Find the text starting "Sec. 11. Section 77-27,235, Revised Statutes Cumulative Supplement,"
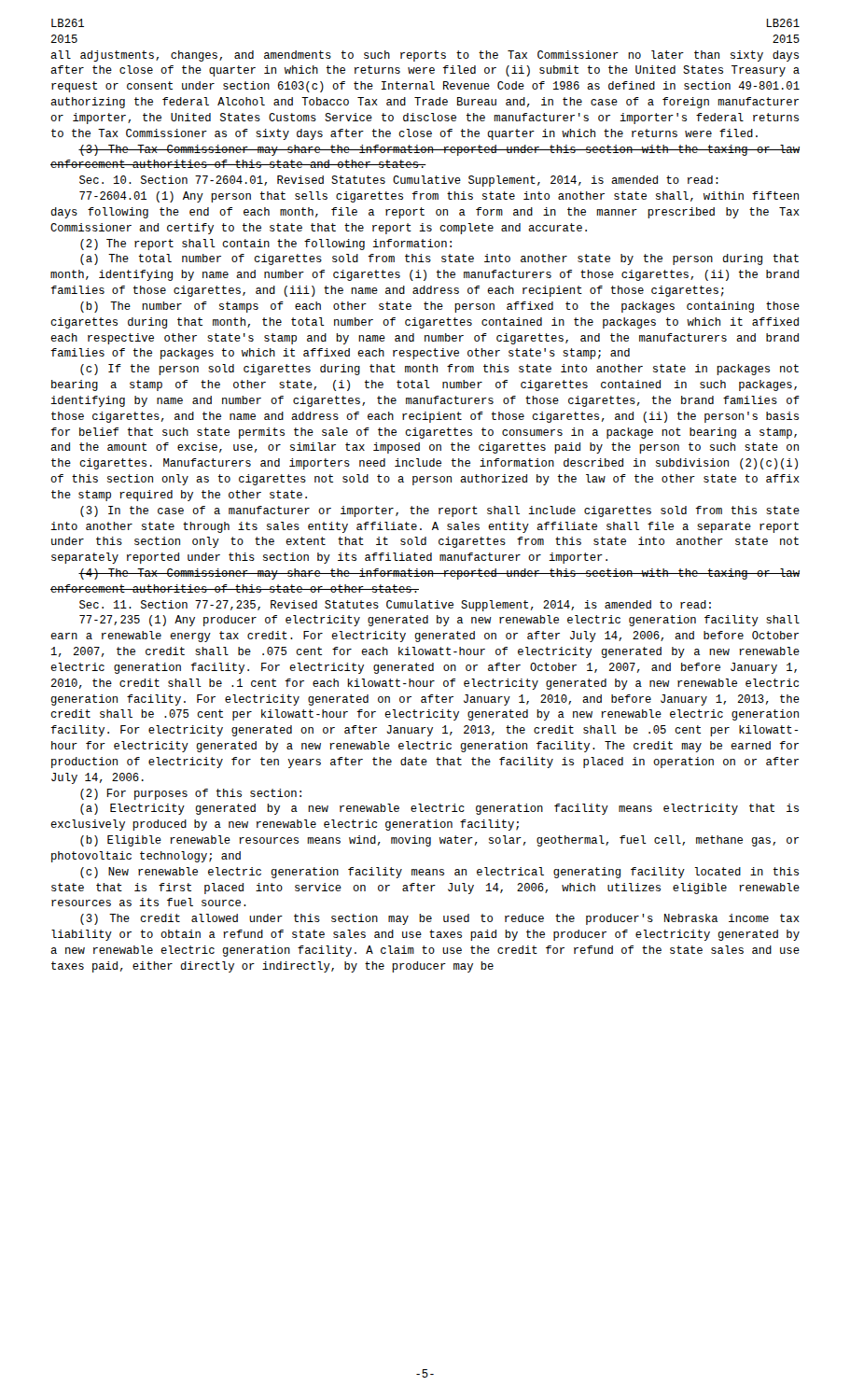Viewport: 850px width, 1400px height. pos(425,606)
